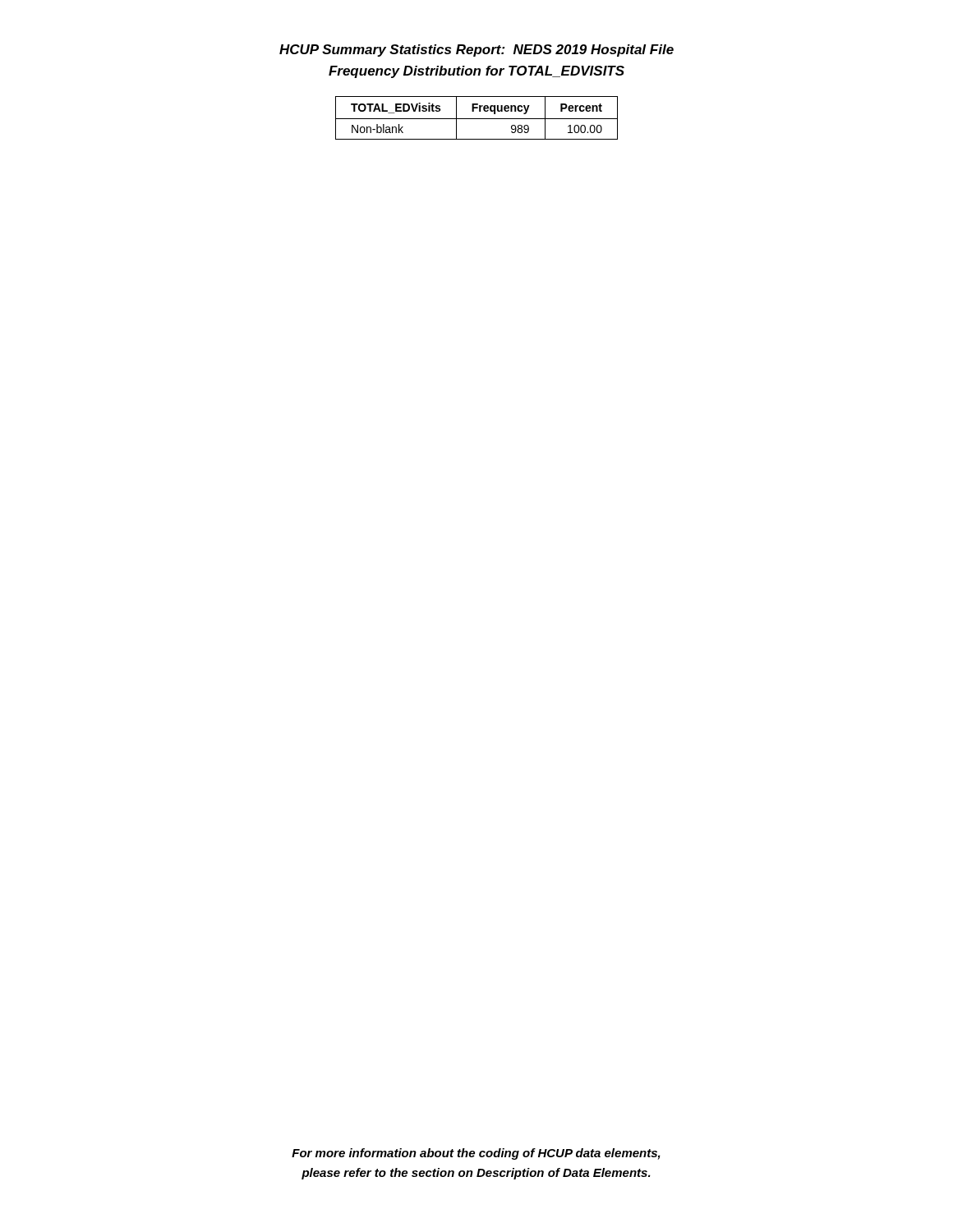Find the block starting "For more information about"

click(x=476, y=1163)
